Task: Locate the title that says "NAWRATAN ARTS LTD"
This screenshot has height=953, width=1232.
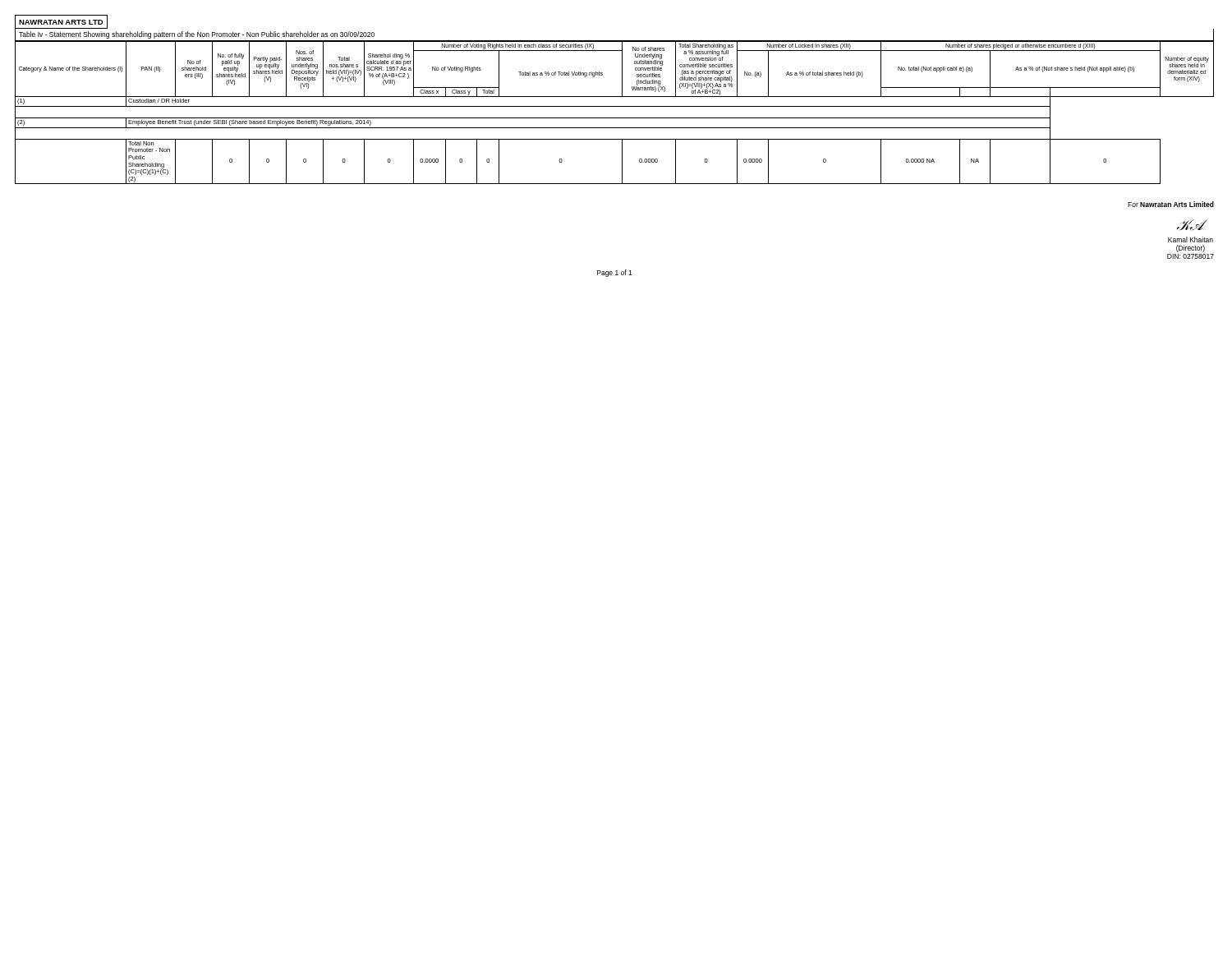Action: [x=61, y=22]
